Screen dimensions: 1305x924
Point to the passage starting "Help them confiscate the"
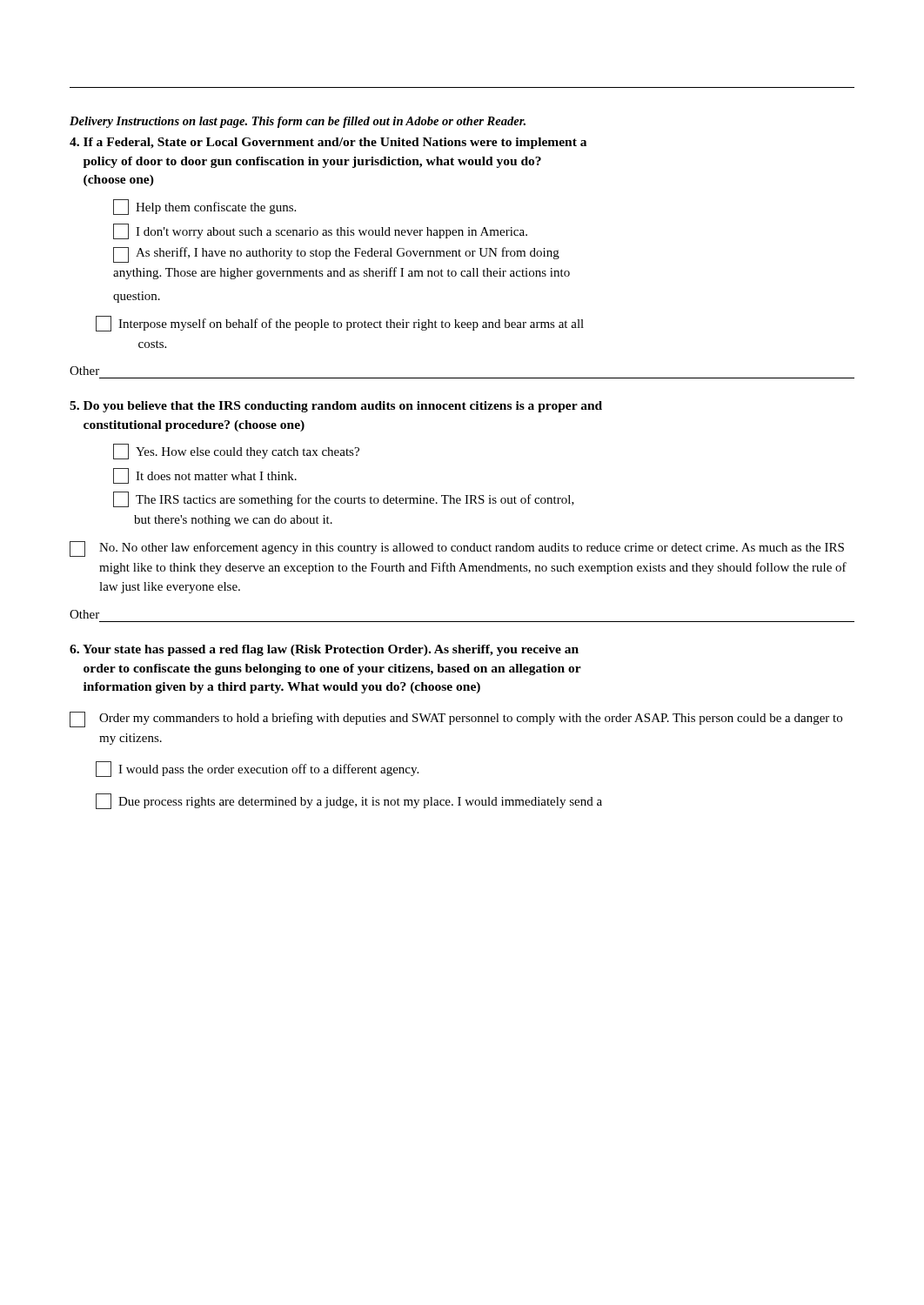(204, 207)
